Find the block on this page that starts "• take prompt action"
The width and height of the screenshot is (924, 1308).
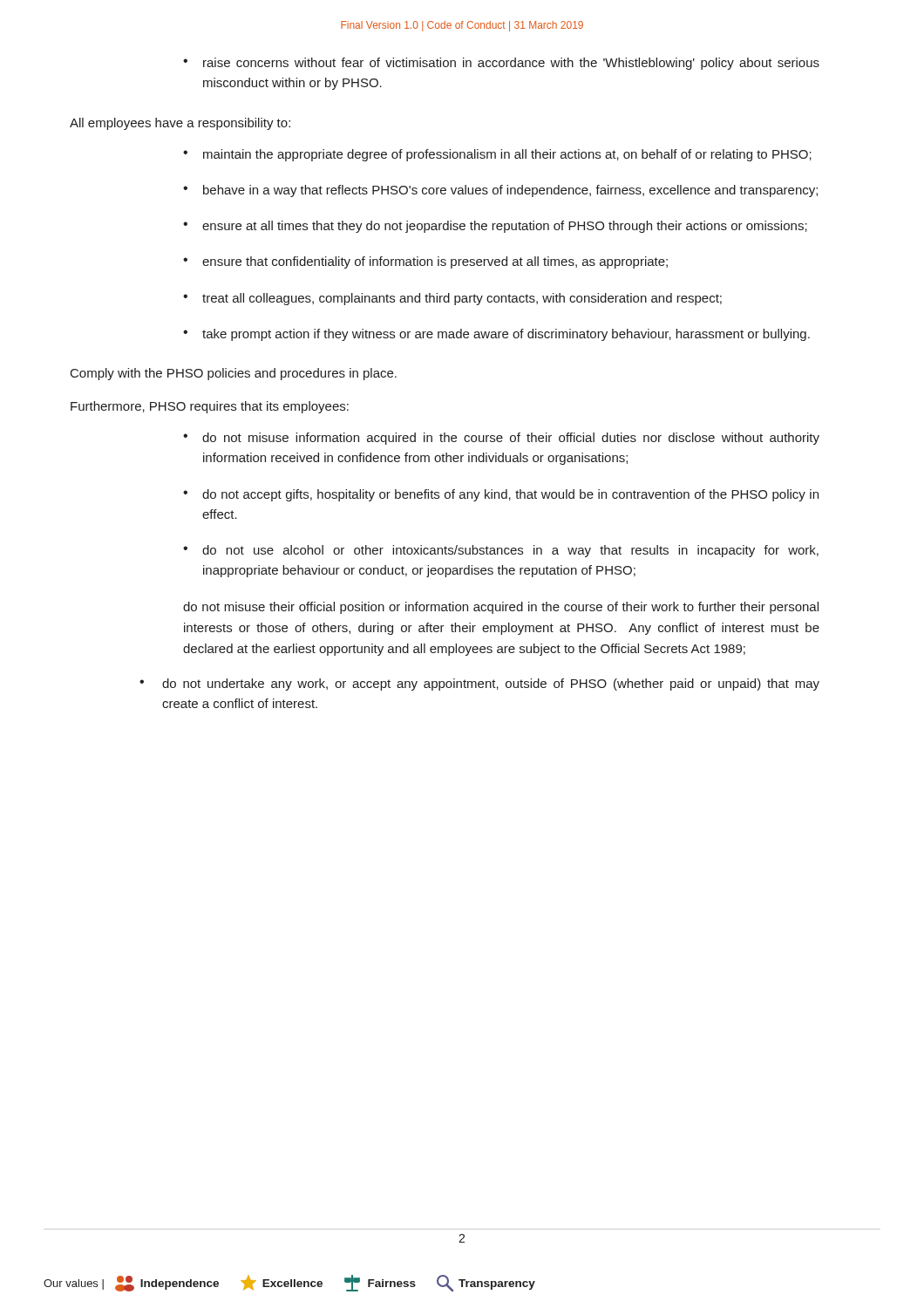[497, 333]
